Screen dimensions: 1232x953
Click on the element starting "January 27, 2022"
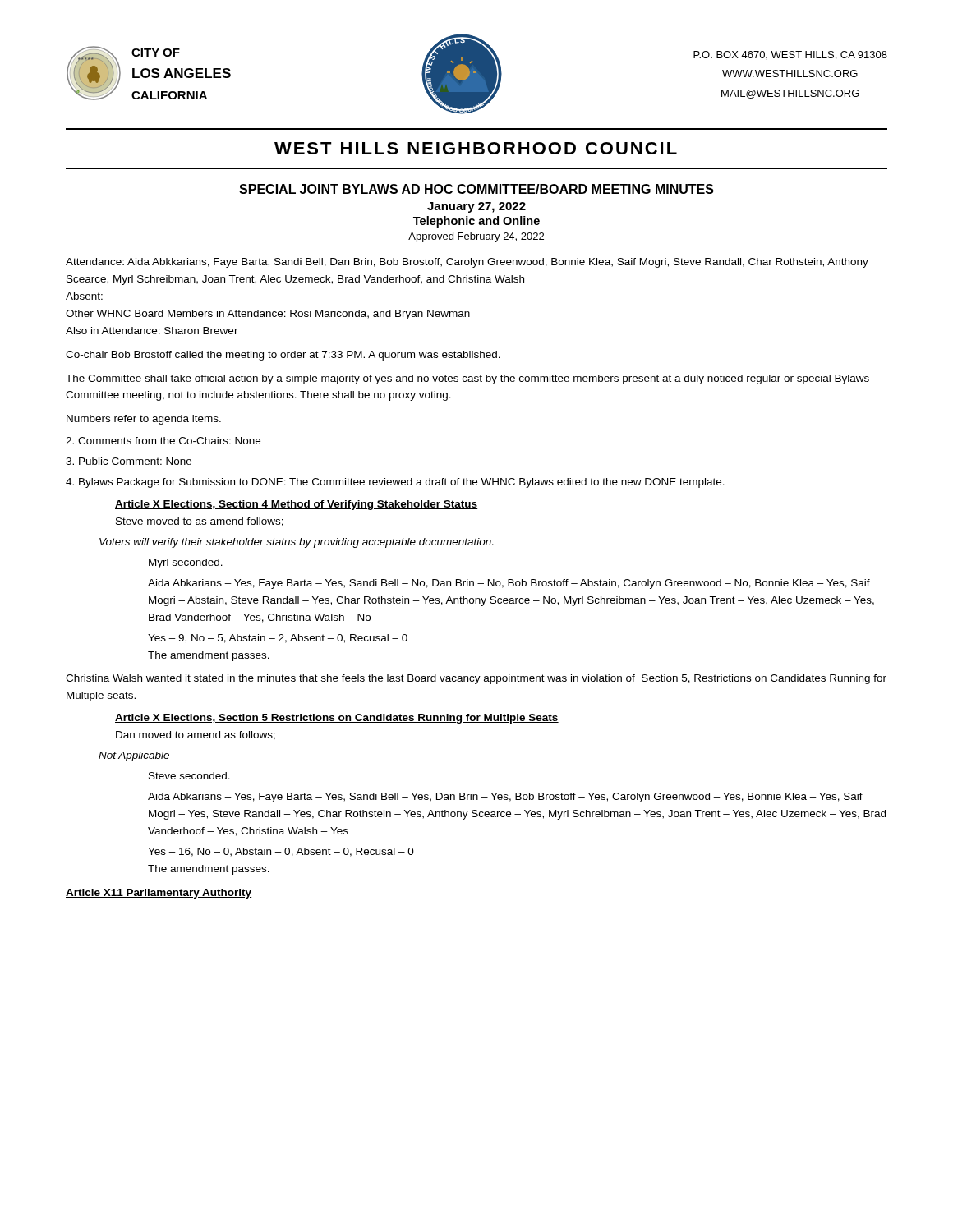click(476, 206)
